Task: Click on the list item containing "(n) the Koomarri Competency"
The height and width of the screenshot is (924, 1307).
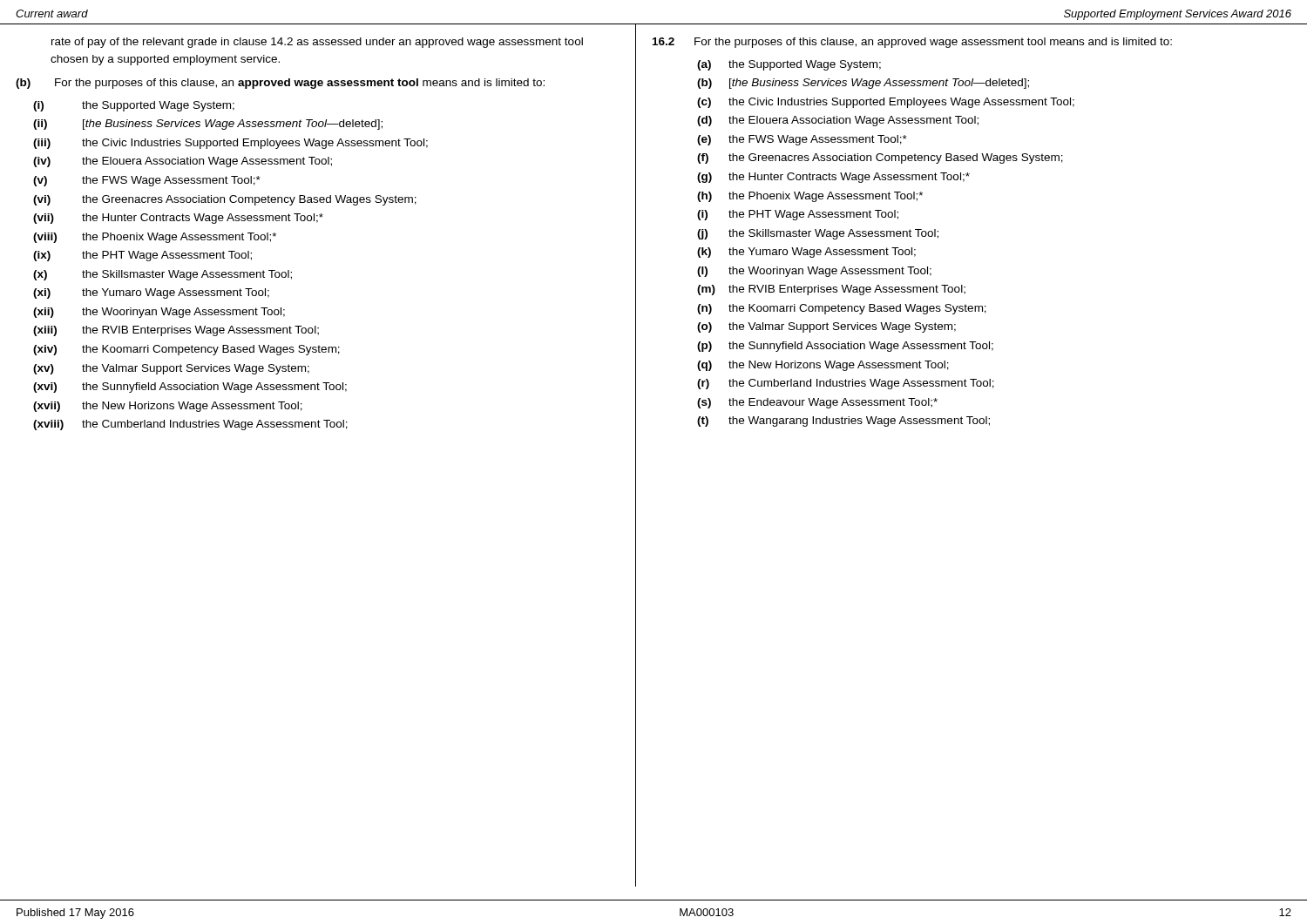Action: [993, 308]
